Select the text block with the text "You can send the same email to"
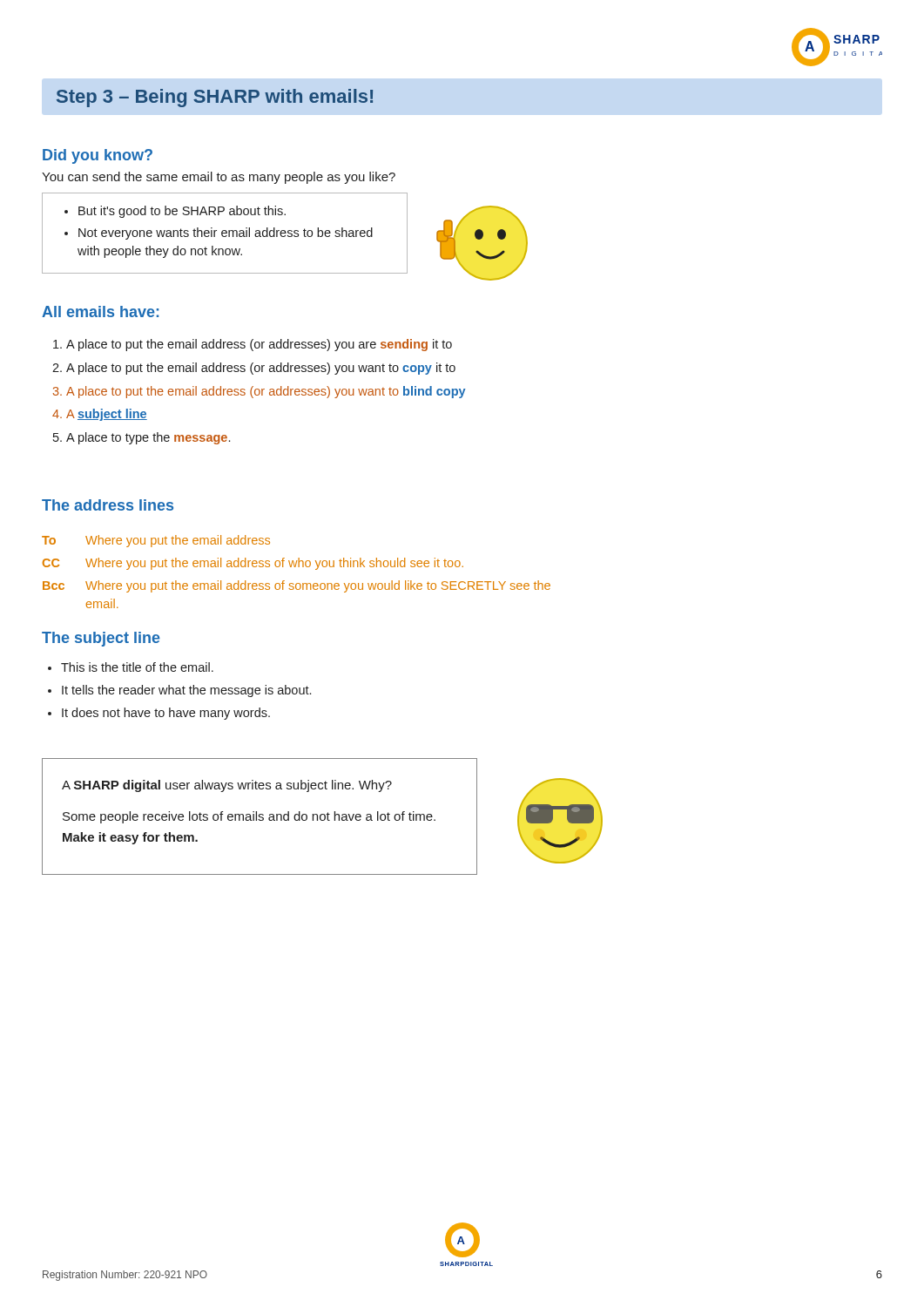The width and height of the screenshot is (924, 1307). pos(219,176)
